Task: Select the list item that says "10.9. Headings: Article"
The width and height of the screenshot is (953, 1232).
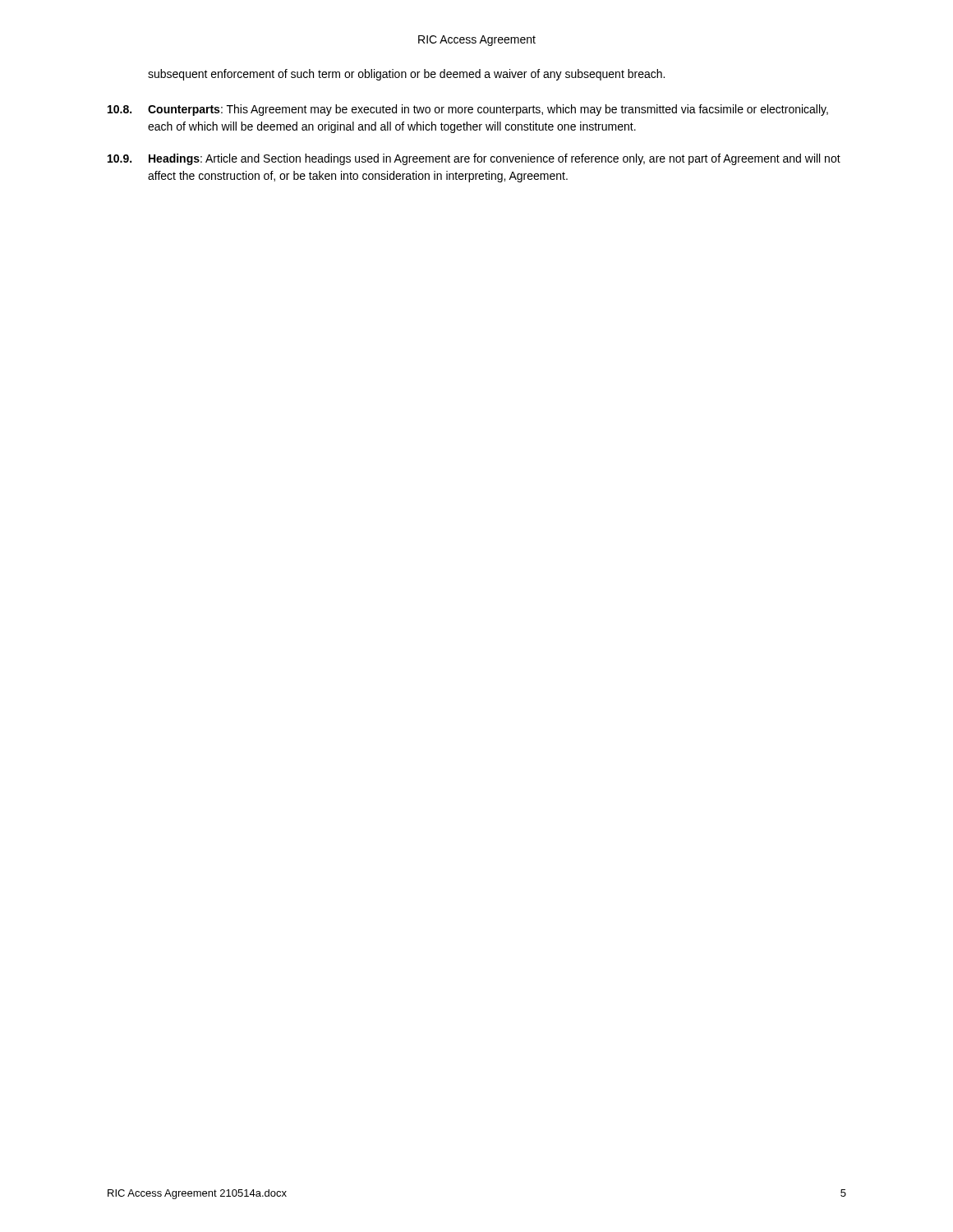Action: click(x=476, y=168)
